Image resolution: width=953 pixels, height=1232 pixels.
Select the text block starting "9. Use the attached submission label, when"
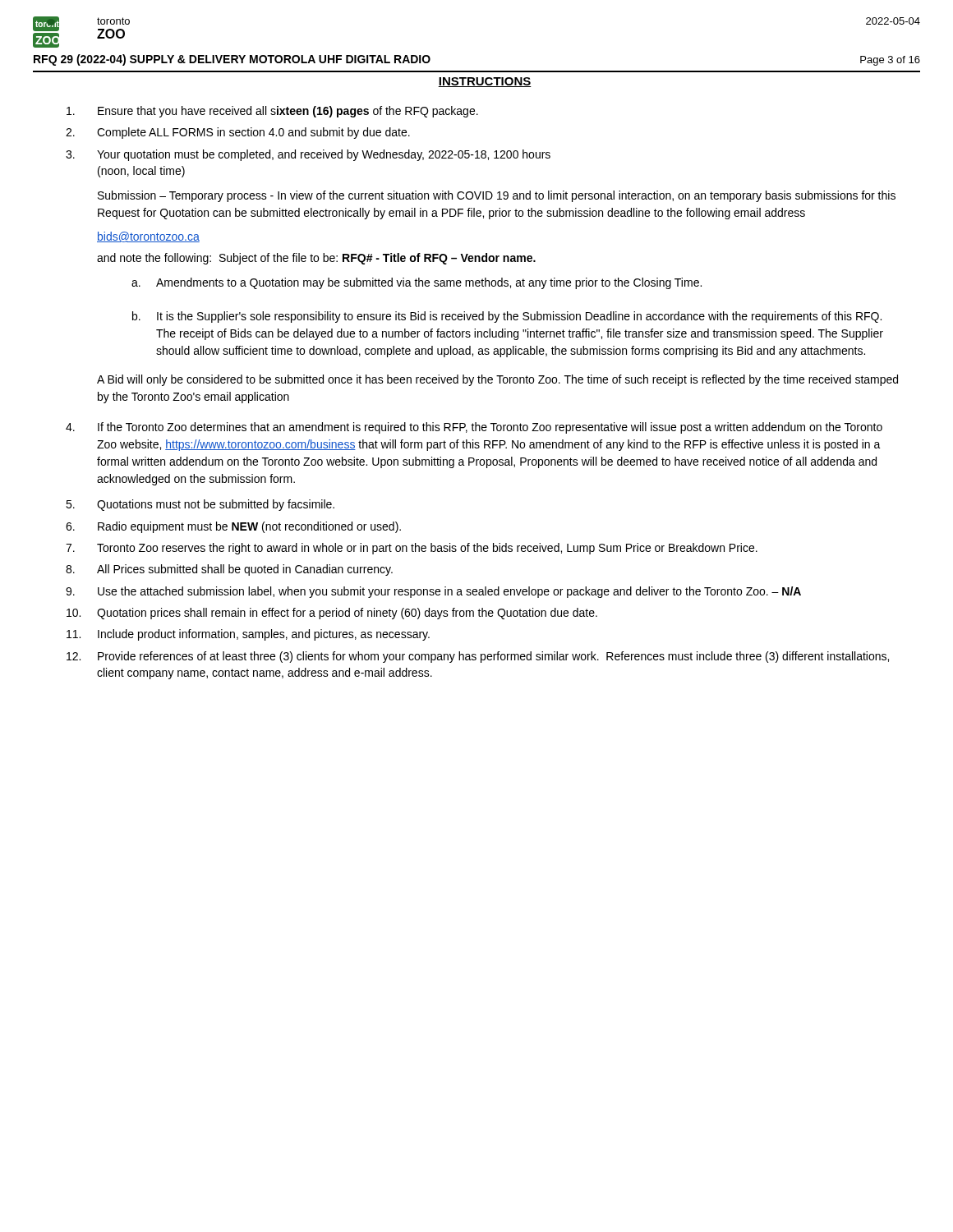[485, 591]
